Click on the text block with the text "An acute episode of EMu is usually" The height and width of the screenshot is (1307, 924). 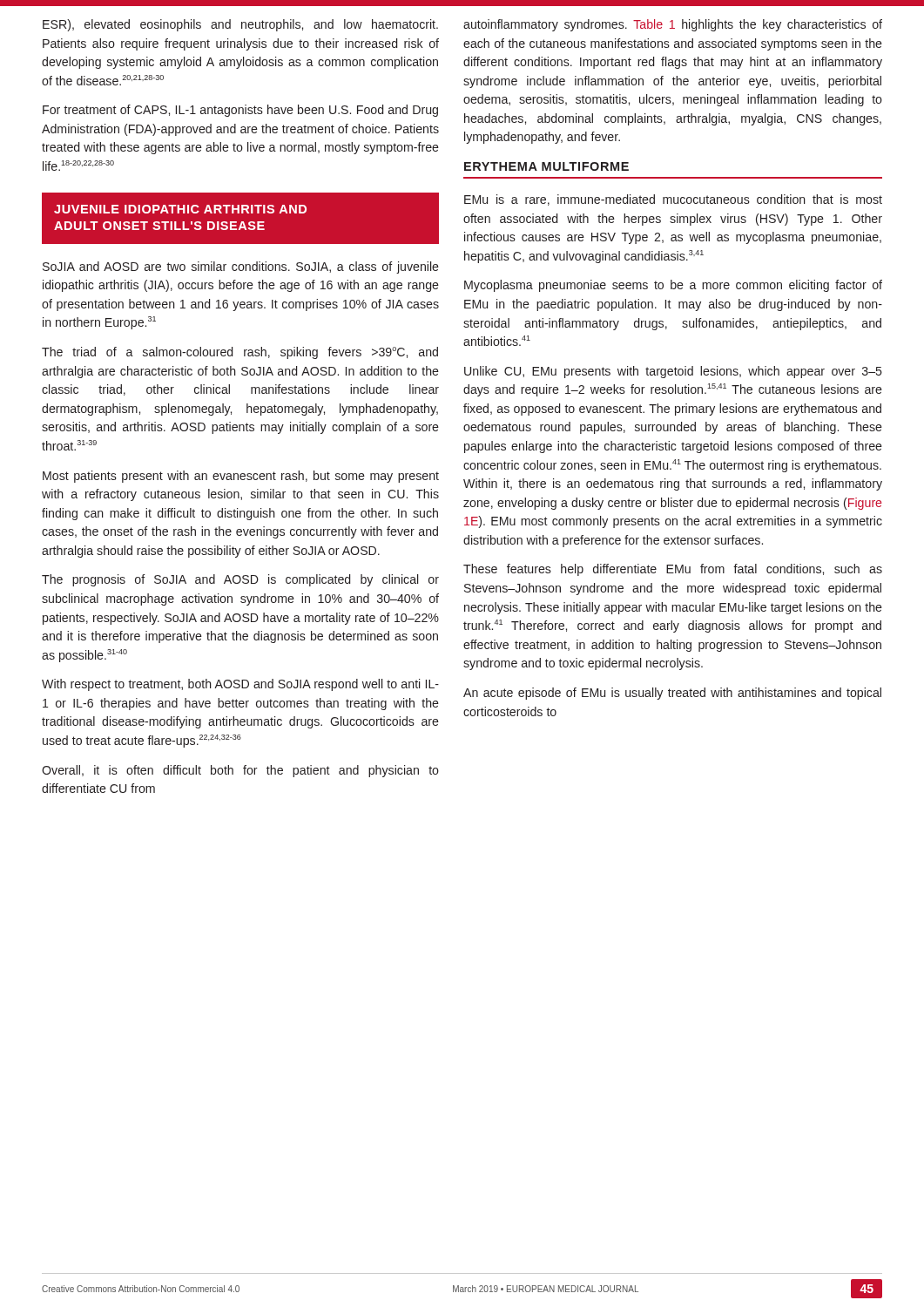(673, 703)
